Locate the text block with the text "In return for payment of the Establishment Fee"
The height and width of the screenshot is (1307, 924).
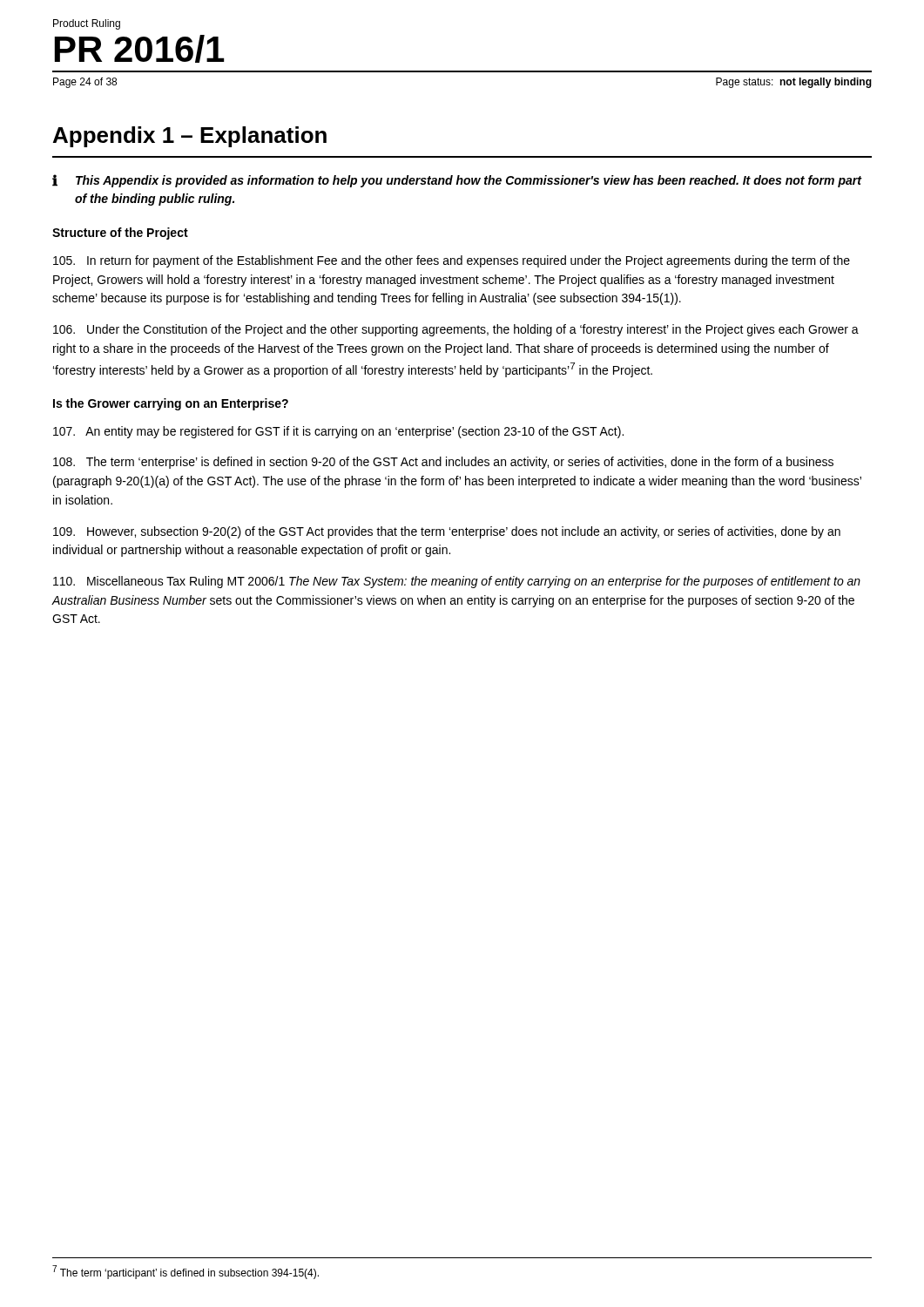pyautogui.click(x=462, y=280)
